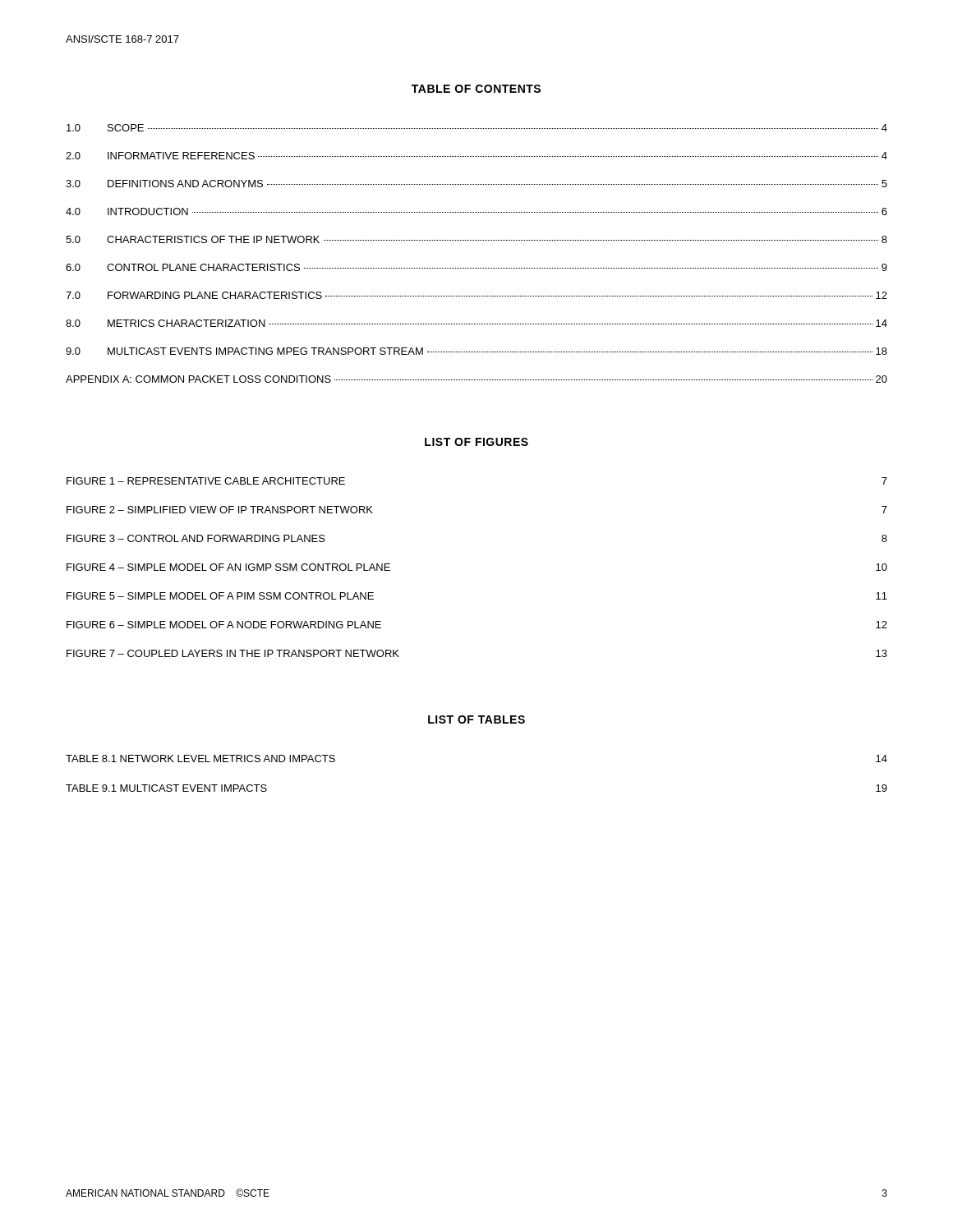The width and height of the screenshot is (953, 1232).
Task: Locate the text block starting "APPENDIX A: COMMON PACKET LOSS CONDITIONS"
Action: click(476, 379)
